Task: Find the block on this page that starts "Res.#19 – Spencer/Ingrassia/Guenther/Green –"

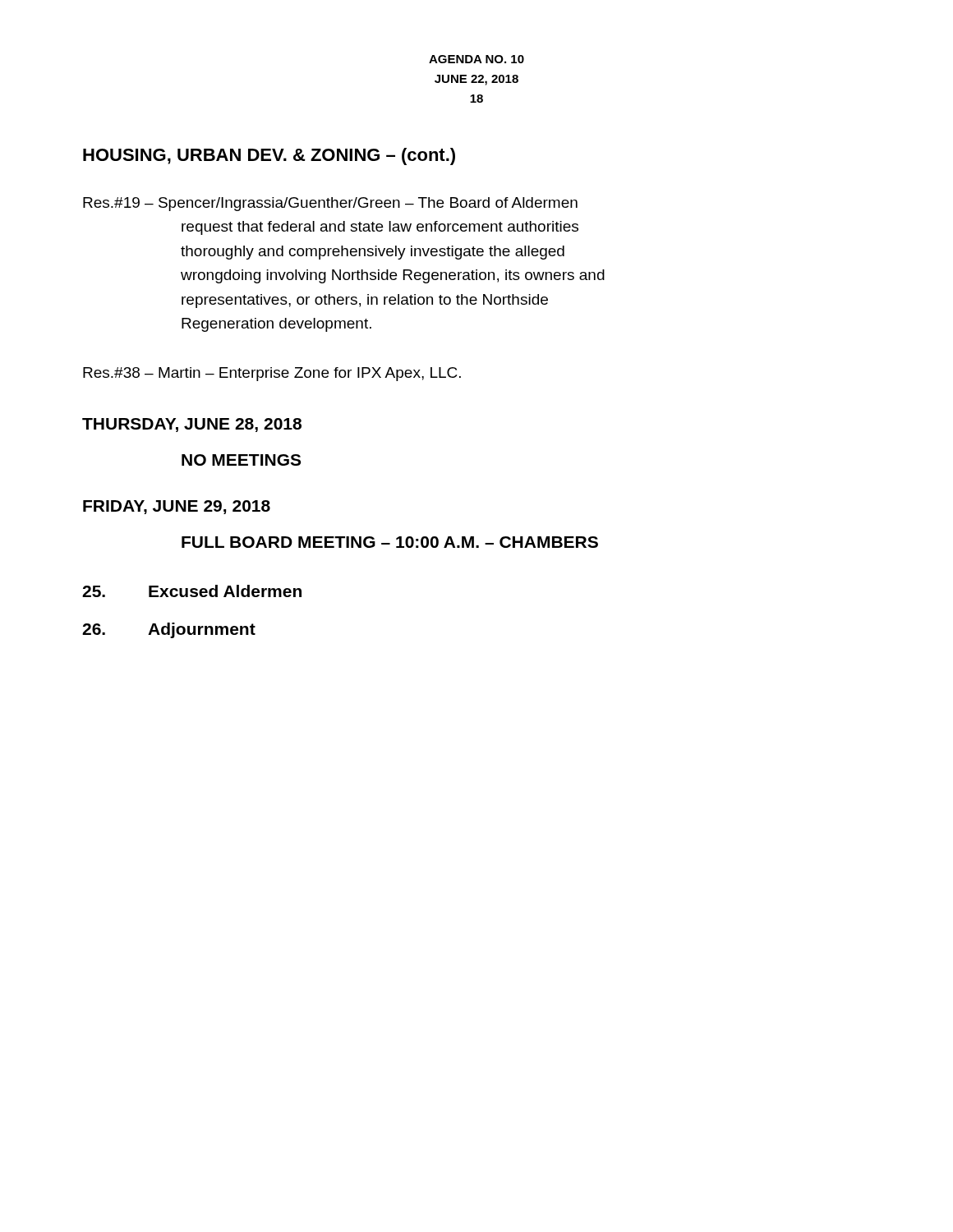Action: click(x=476, y=265)
